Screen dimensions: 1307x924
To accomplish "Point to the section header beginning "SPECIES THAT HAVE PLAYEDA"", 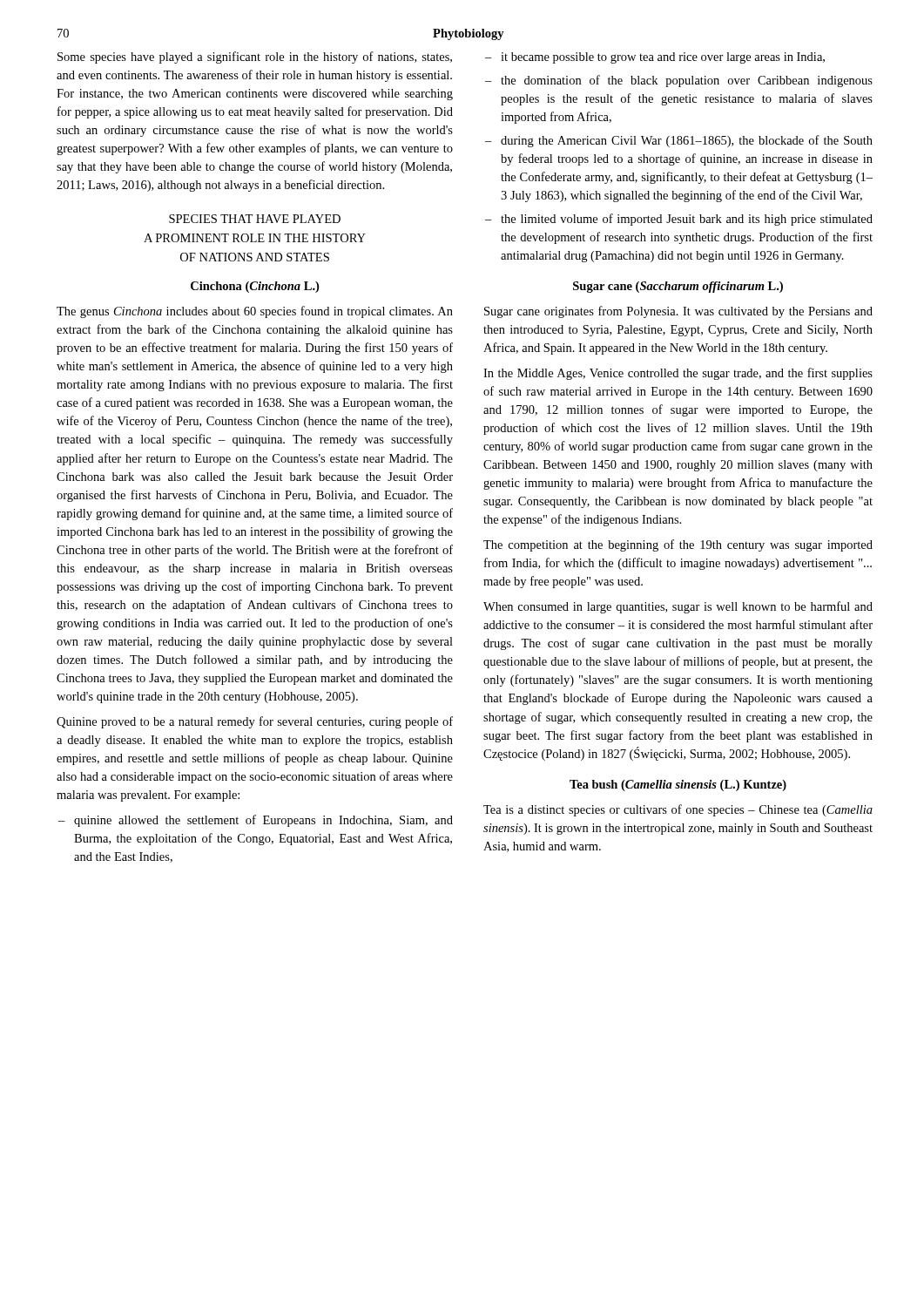I will 255,239.
